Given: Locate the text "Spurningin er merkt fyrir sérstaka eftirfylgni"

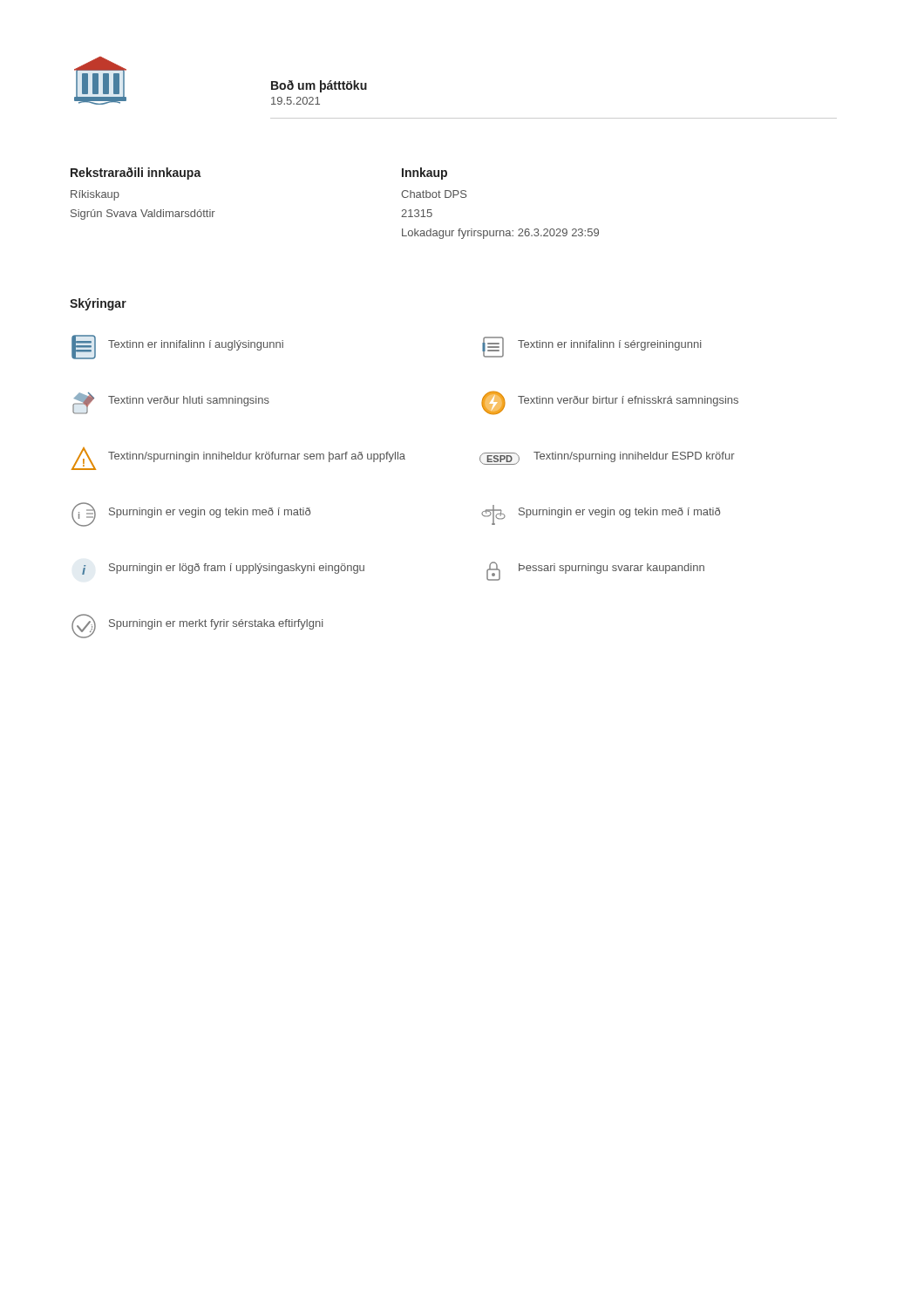Looking at the screenshot, I should [197, 626].
